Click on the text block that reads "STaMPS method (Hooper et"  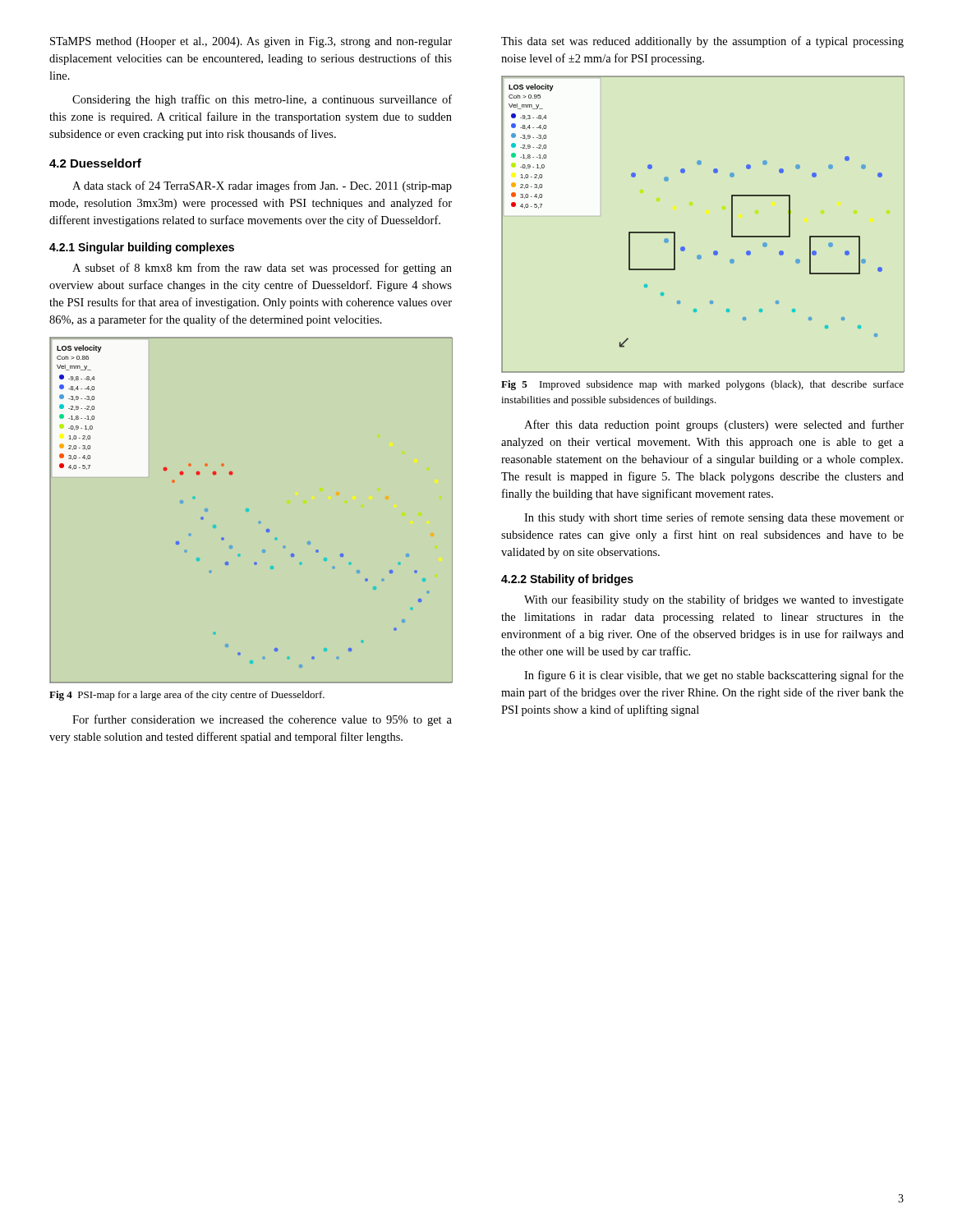point(251,88)
